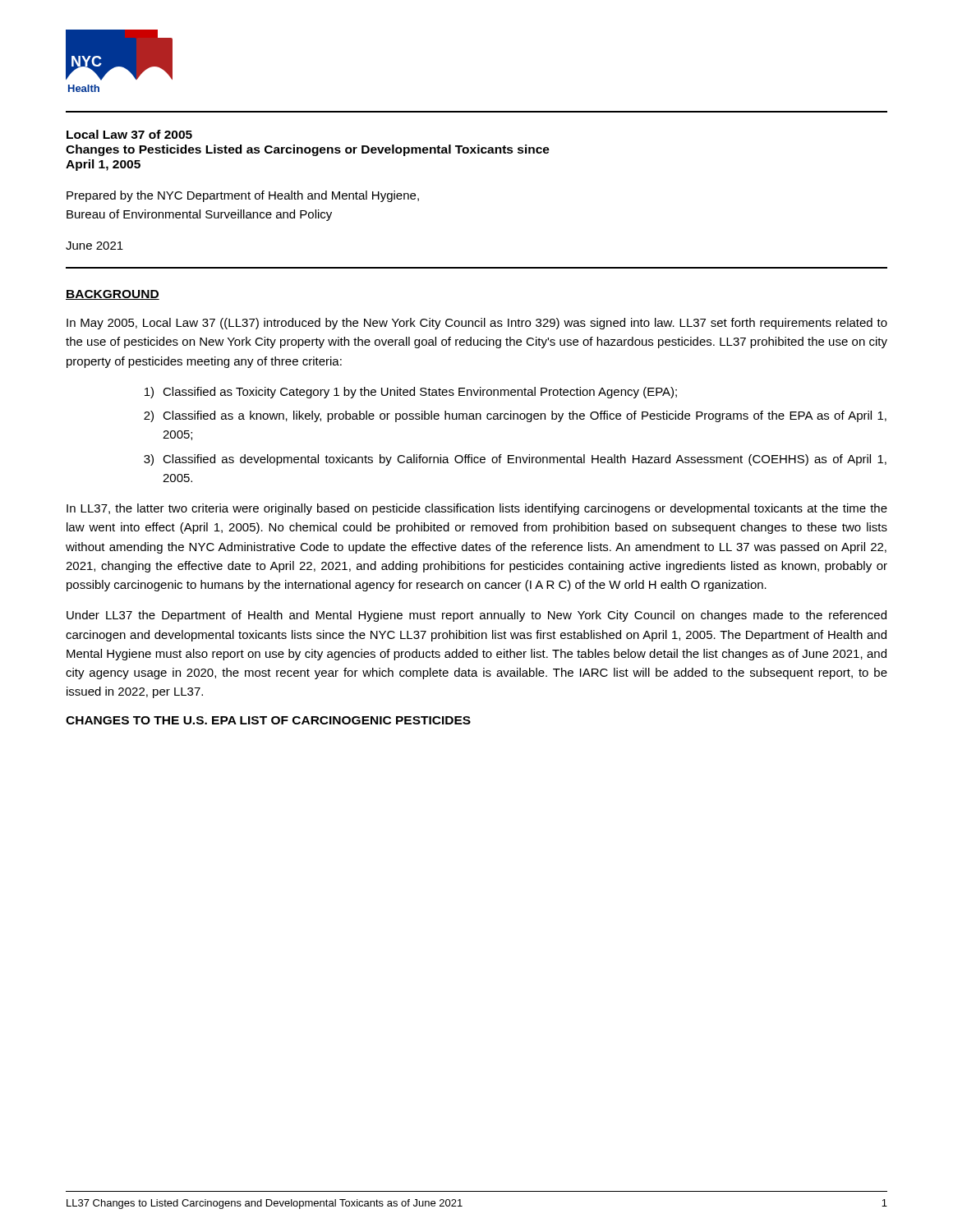The height and width of the screenshot is (1232, 953).
Task: Click on the list item that reads "3) Classified as developmental"
Action: click(501, 468)
